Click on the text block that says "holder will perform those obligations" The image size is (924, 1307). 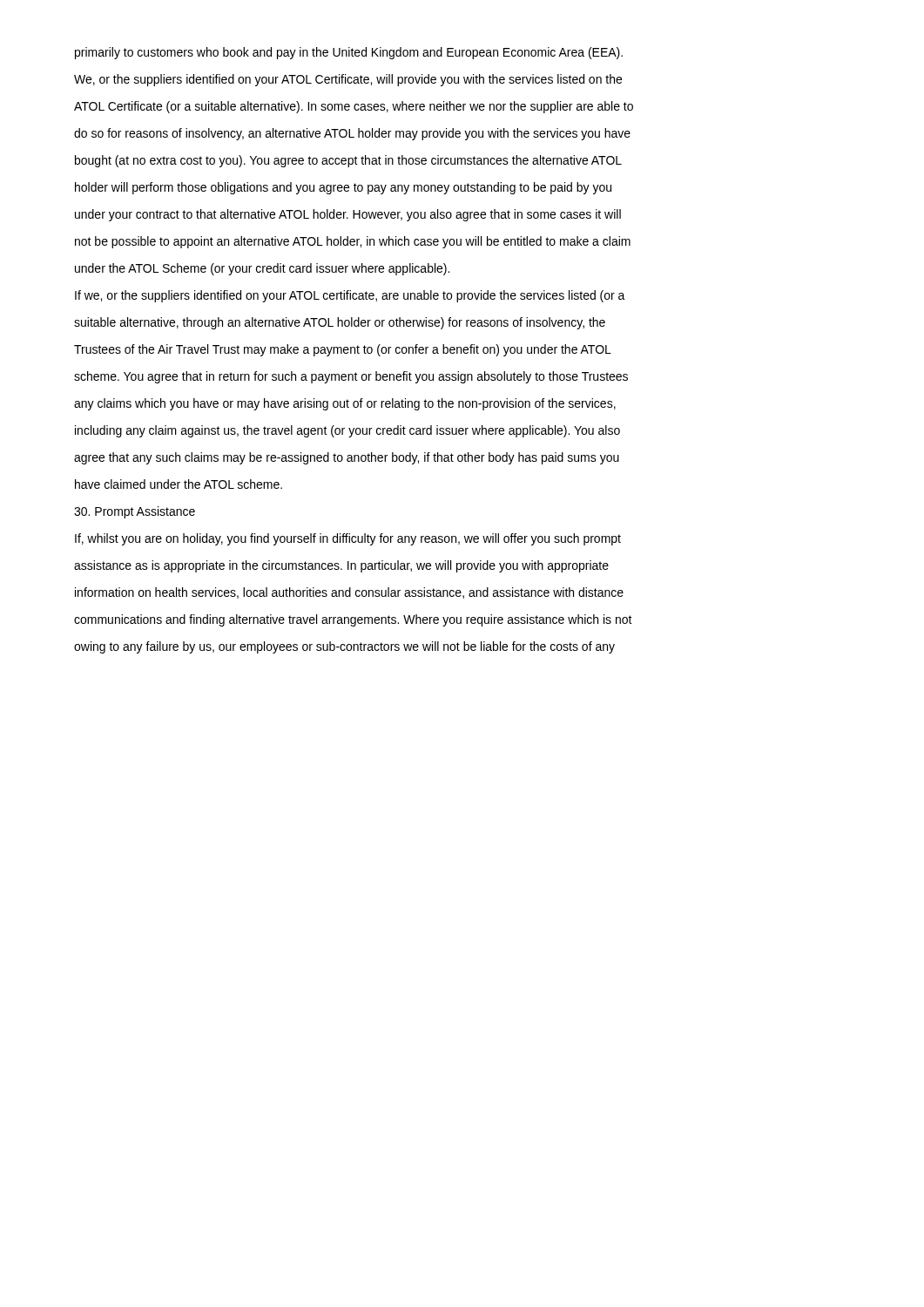tap(343, 187)
